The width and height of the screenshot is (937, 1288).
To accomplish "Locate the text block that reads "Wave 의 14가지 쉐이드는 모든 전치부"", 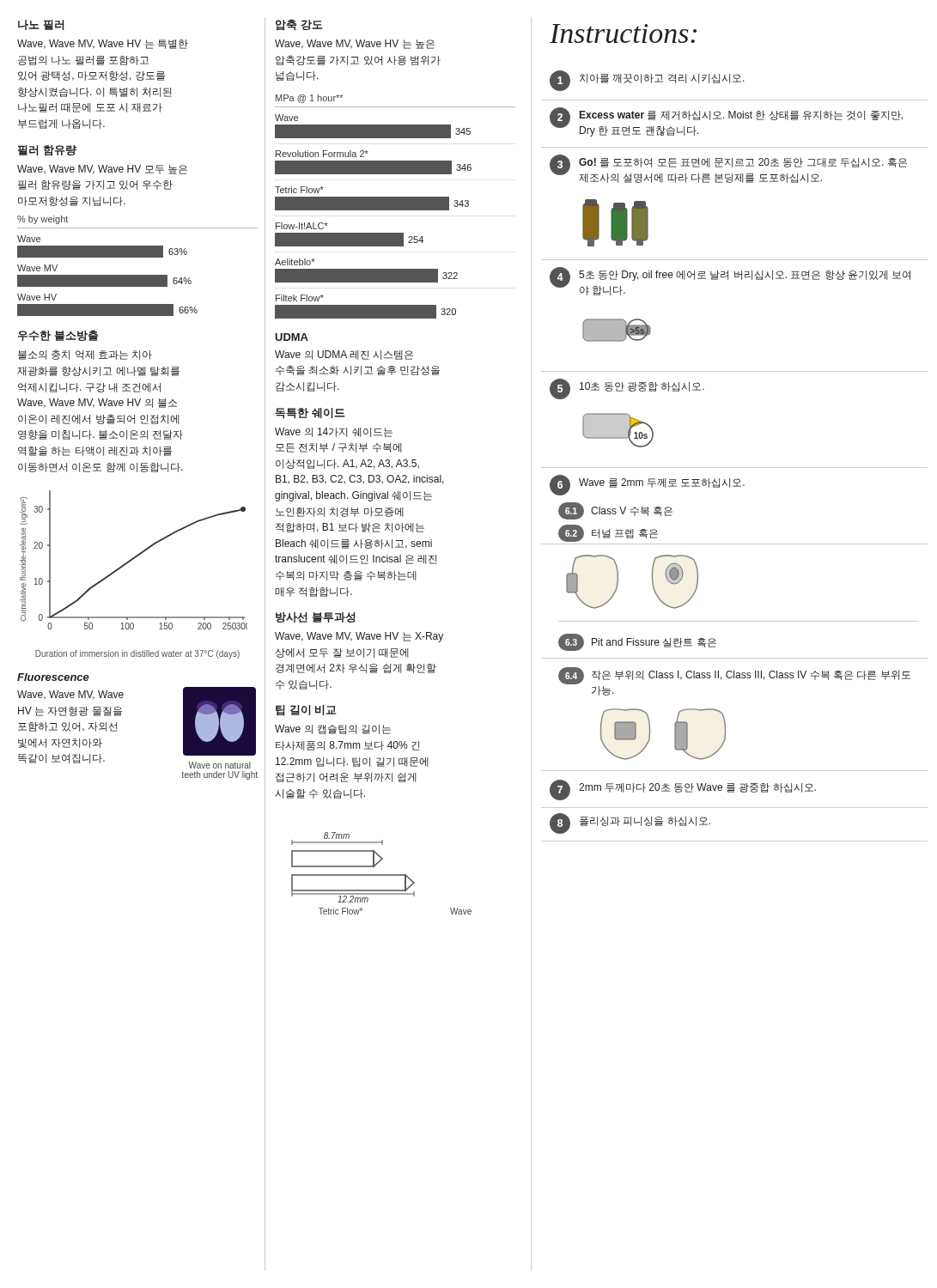I will pos(360,511).
